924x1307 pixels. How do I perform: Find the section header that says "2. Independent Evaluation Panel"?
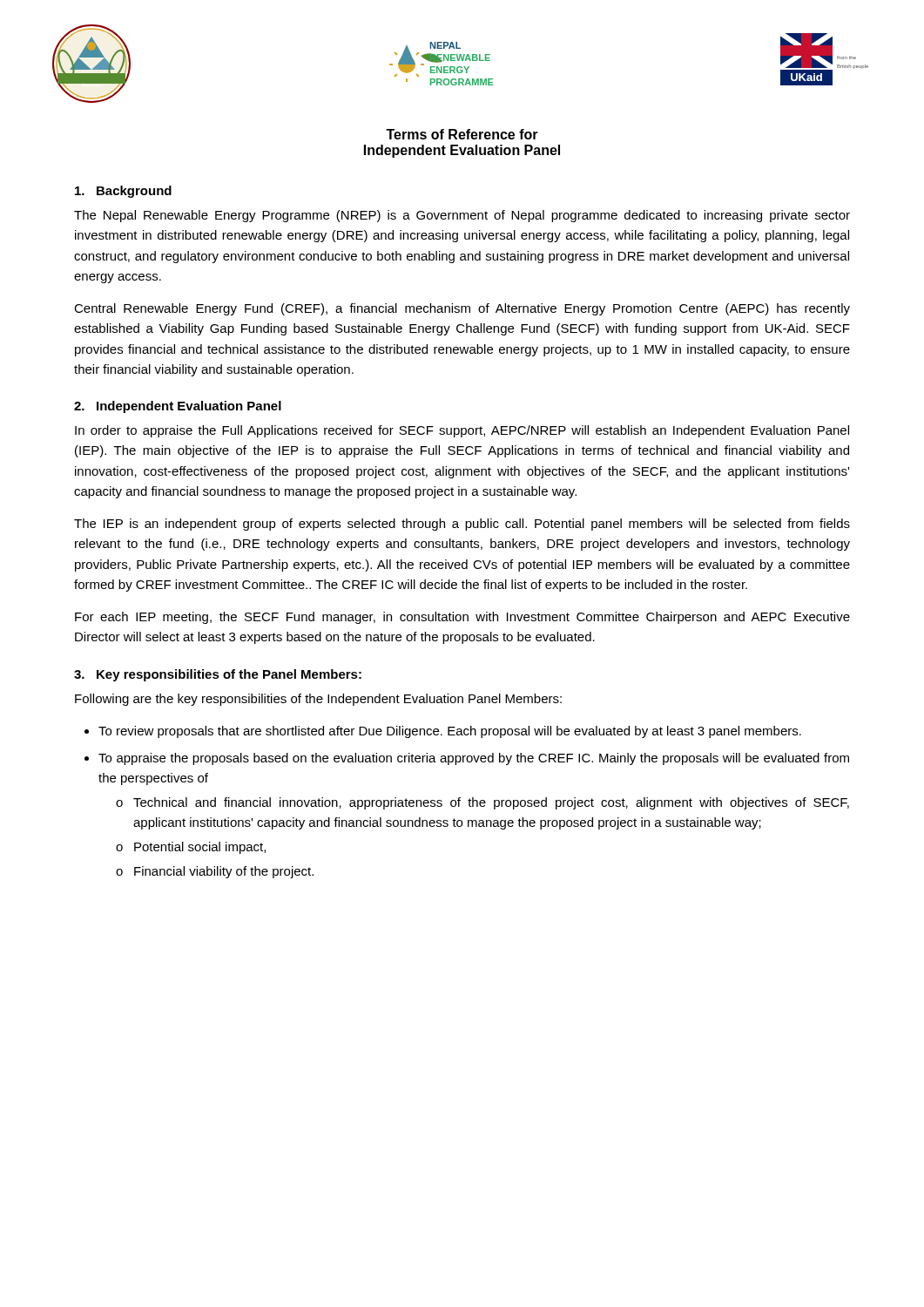[178, 406]
